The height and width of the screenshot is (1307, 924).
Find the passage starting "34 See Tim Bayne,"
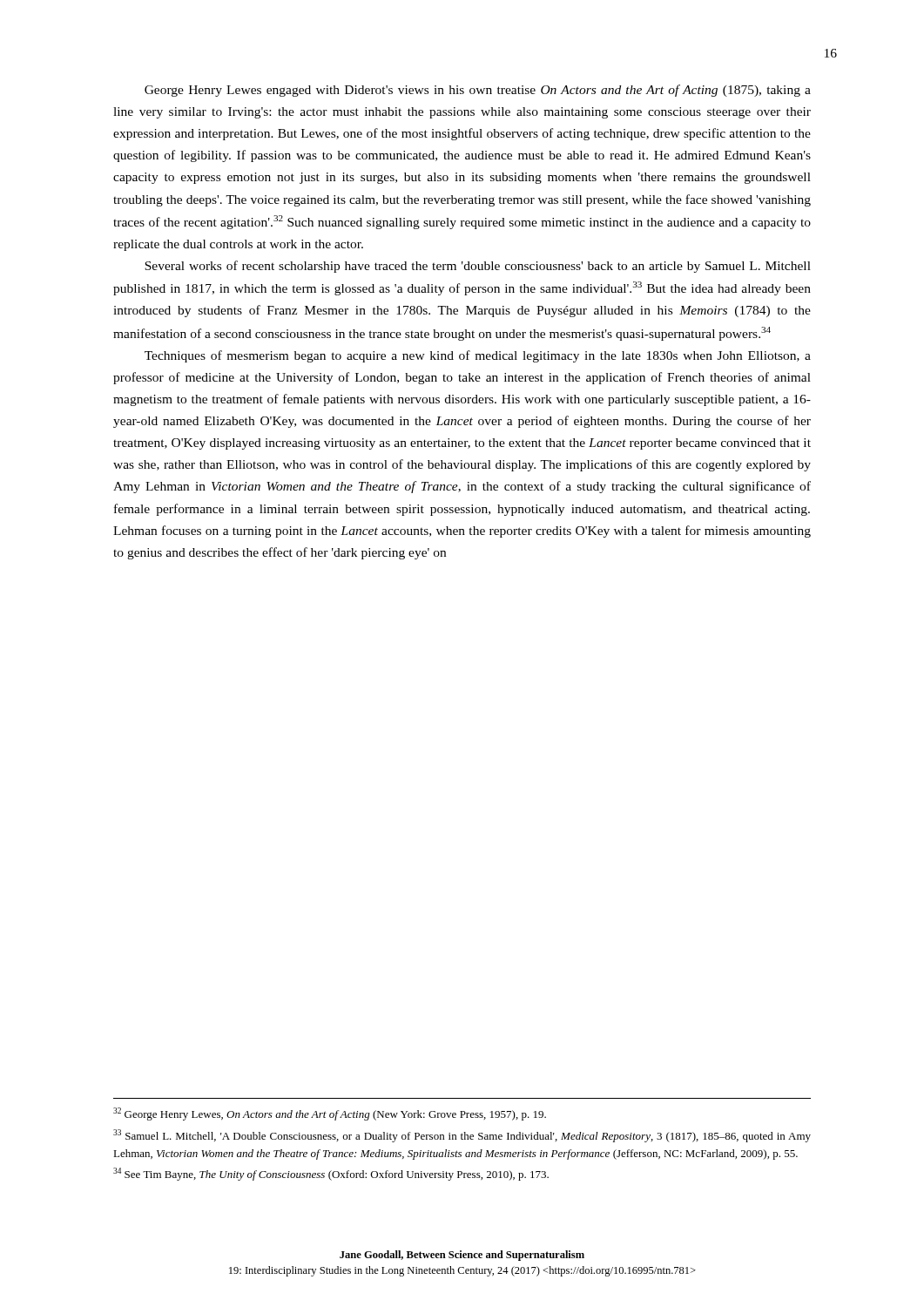pos(331,1174)
